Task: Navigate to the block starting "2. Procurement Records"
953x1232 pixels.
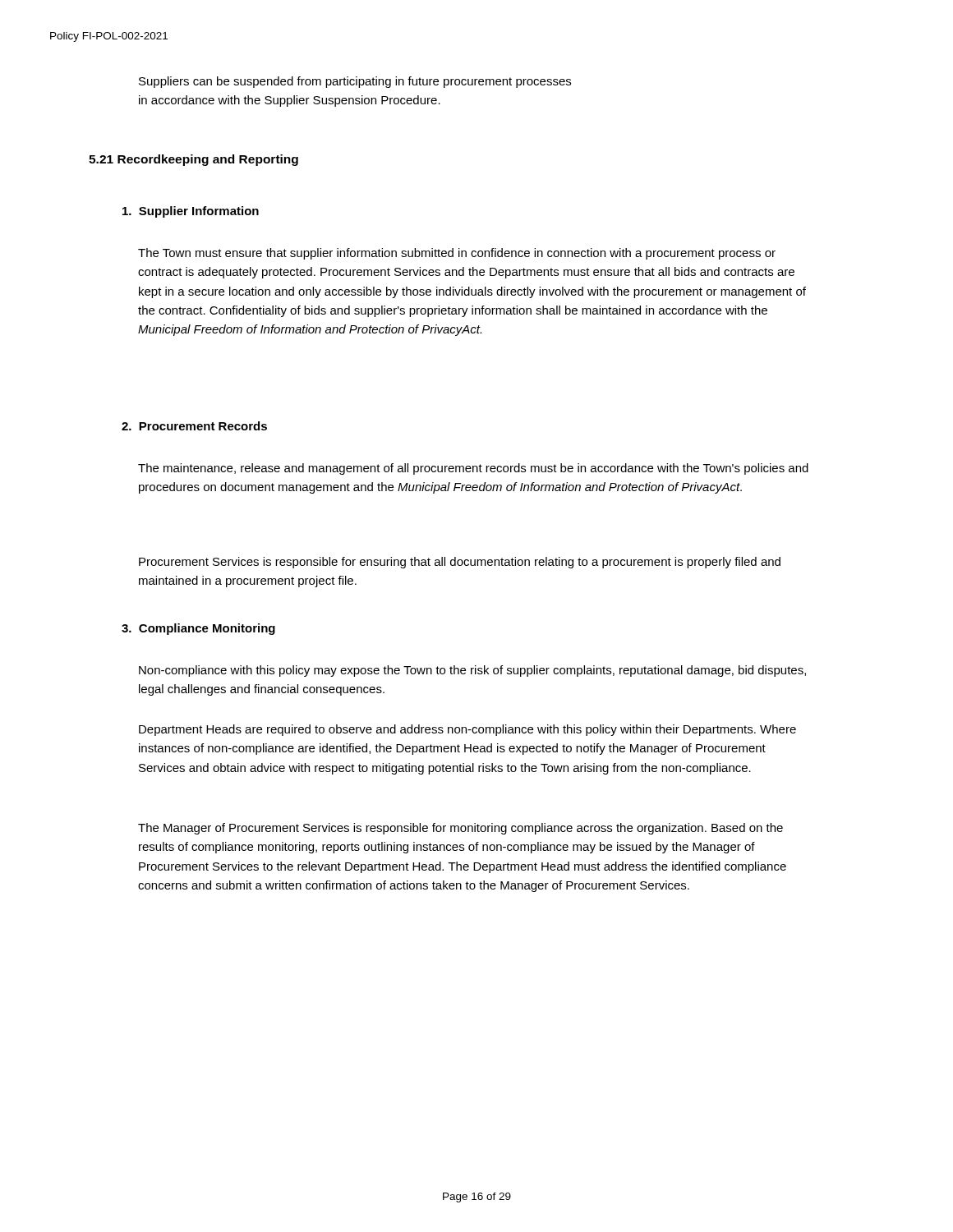Action: [195, 426]
